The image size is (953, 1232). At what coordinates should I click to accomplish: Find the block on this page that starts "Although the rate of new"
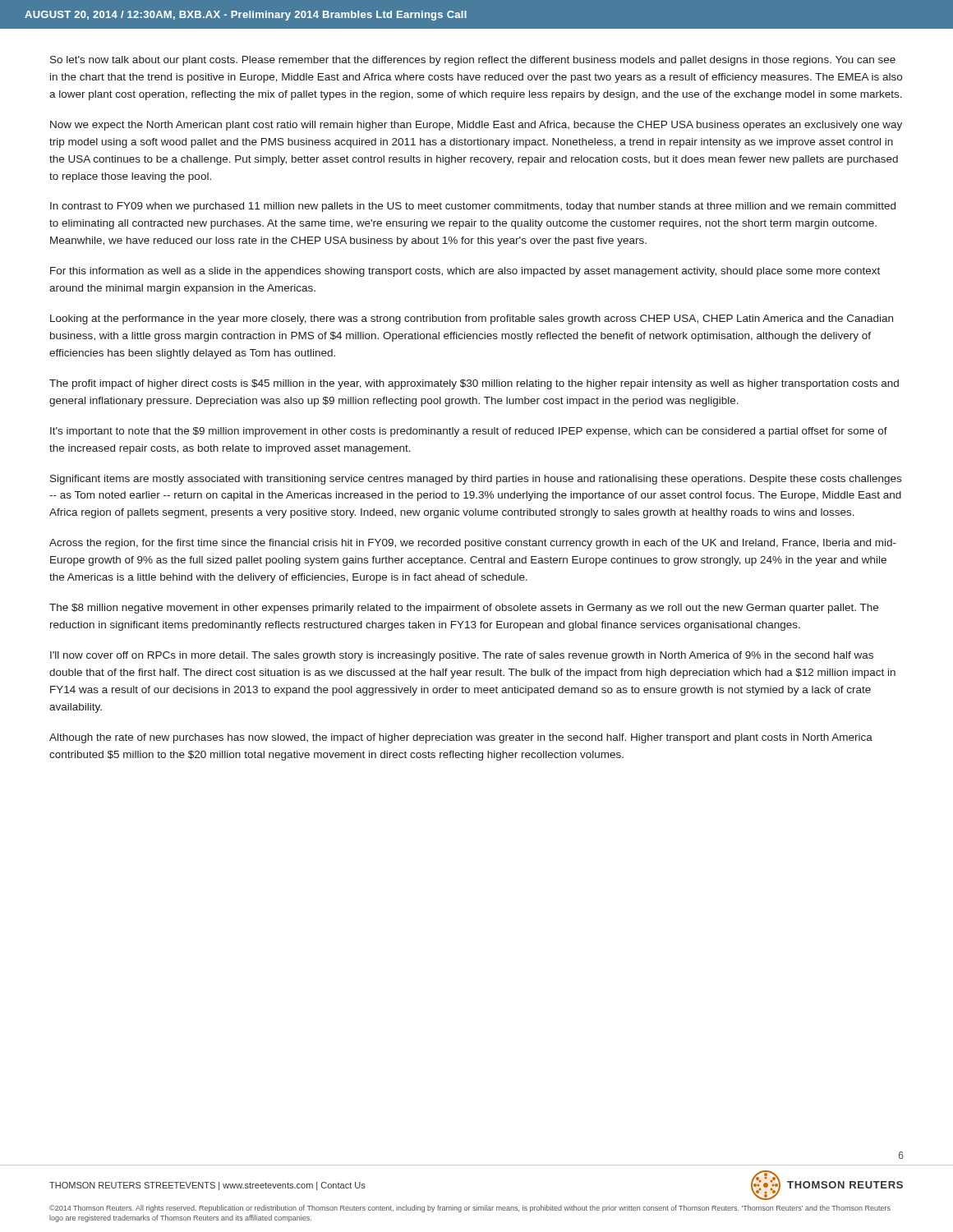[461, 745]
